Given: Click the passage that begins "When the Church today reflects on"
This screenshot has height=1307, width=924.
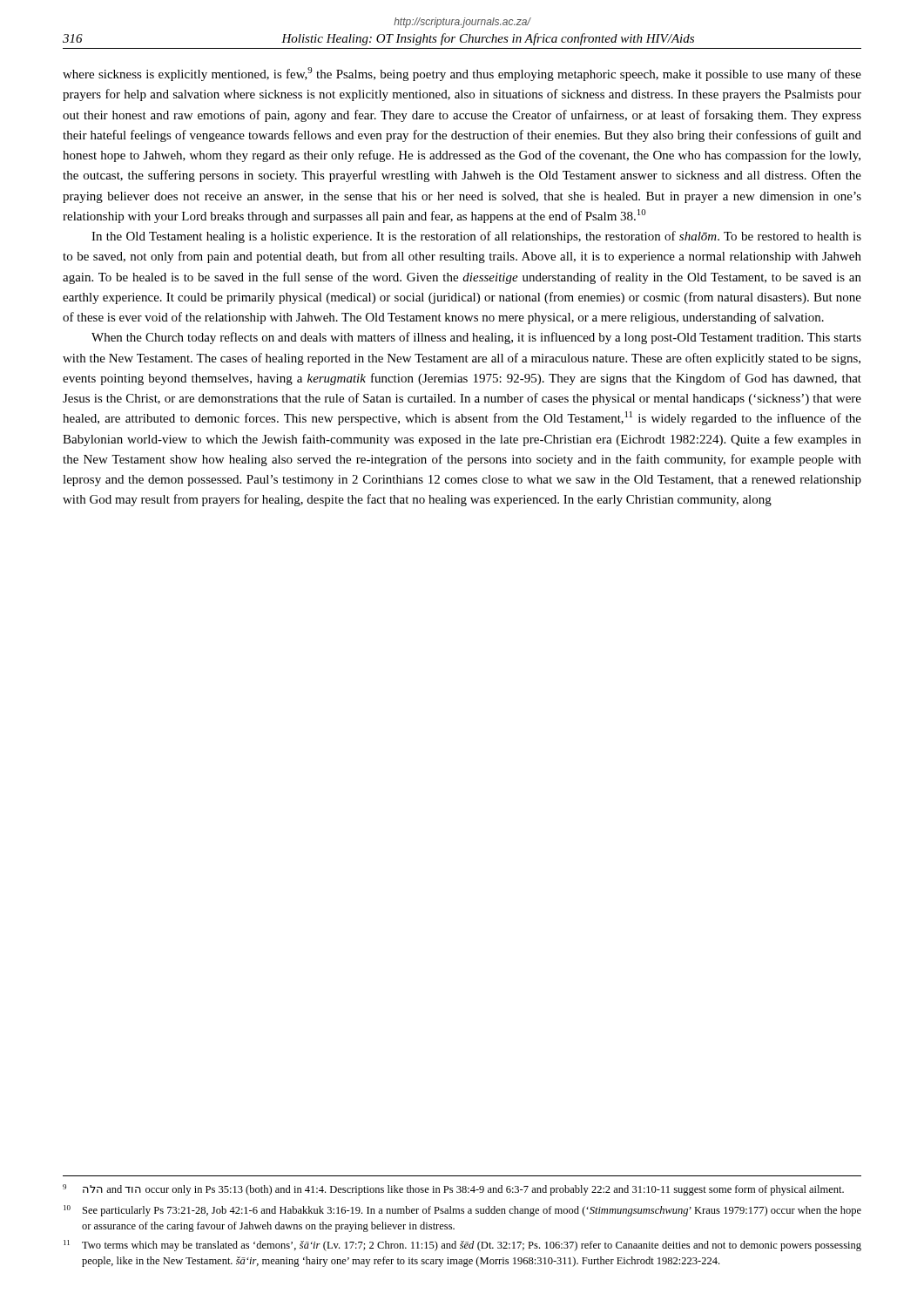Looking at the screenshot, I should [x=462, y=419].
